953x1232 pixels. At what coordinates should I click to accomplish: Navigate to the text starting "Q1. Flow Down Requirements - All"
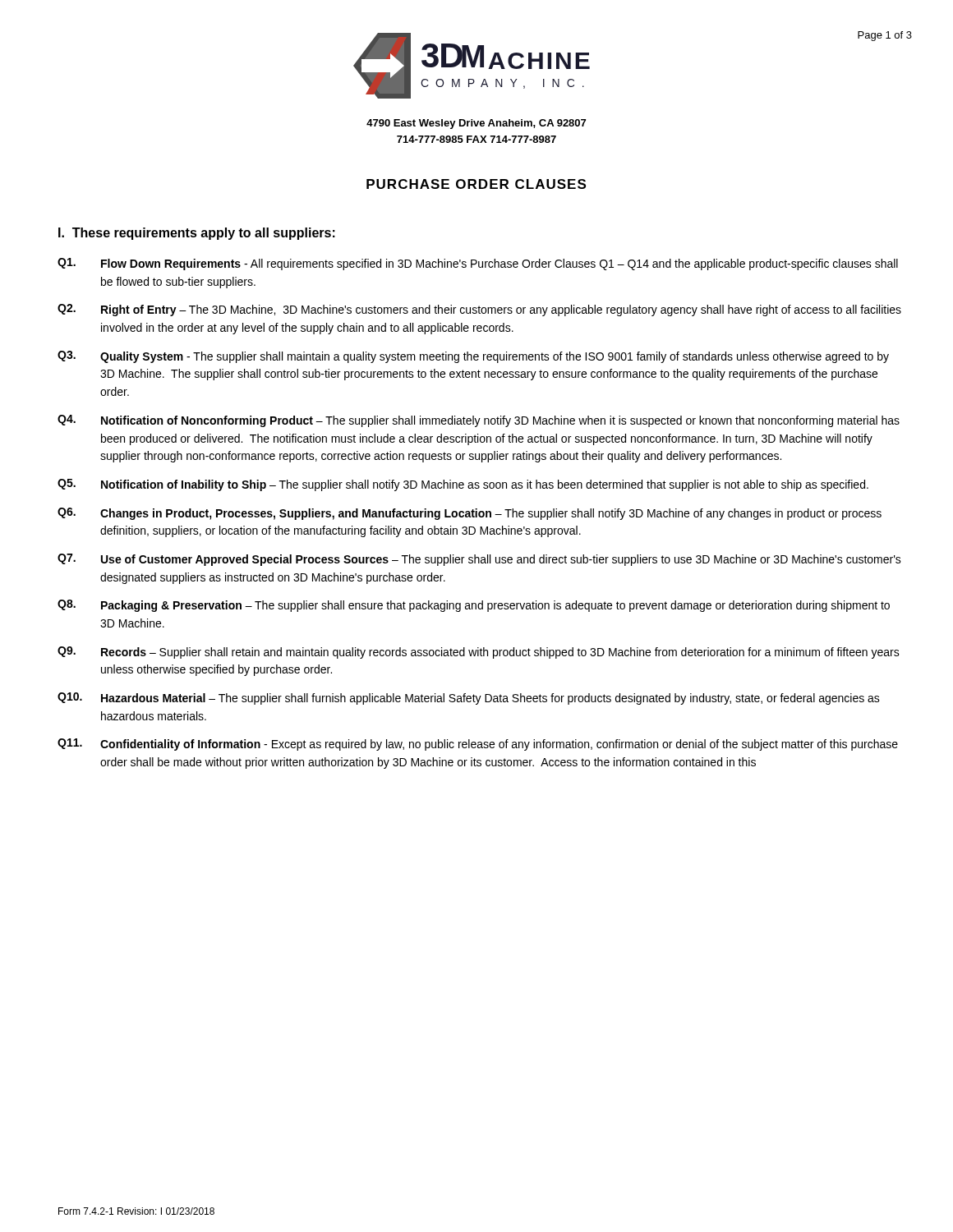coord(481,273)
